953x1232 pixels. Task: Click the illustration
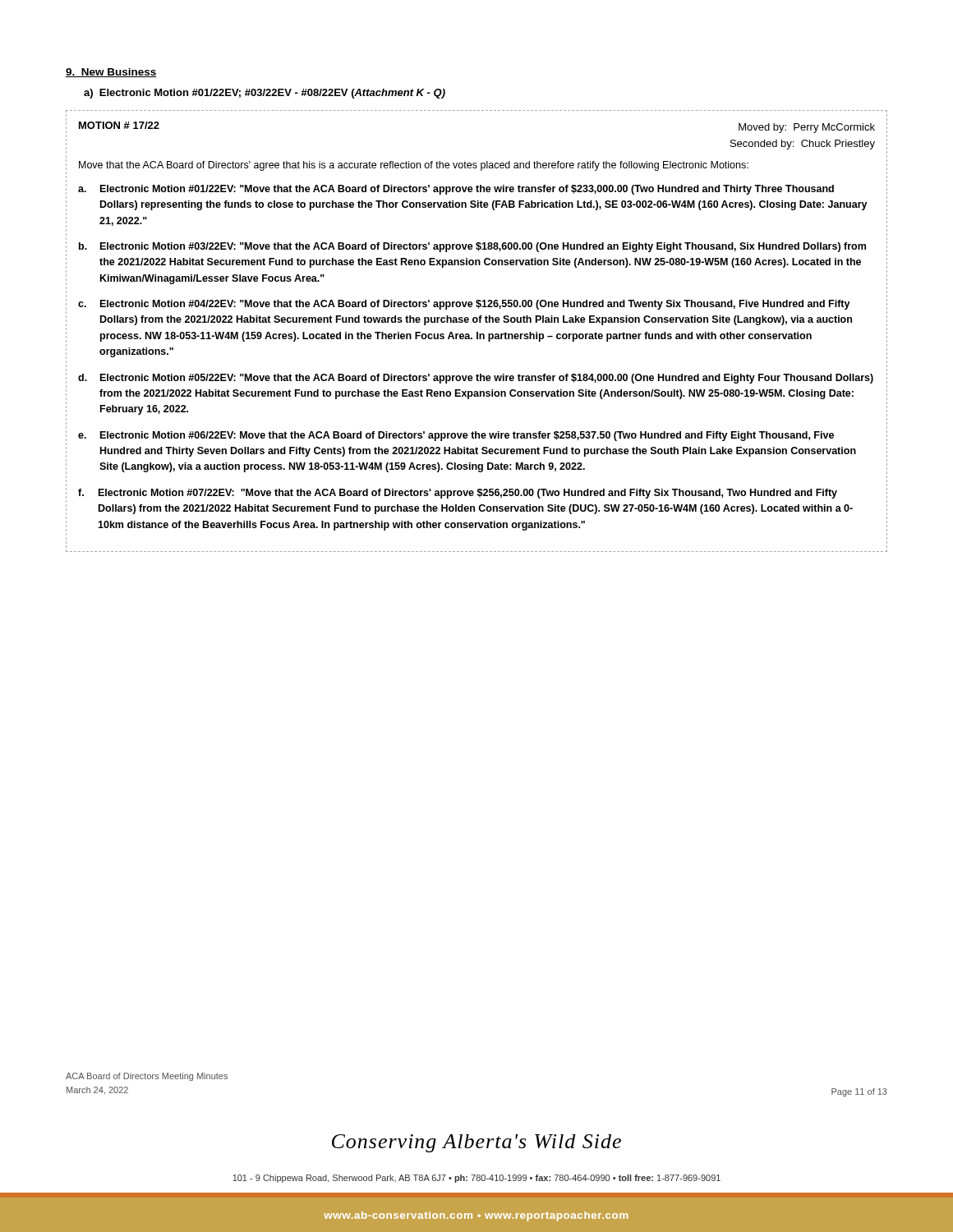click(476, 1142)
